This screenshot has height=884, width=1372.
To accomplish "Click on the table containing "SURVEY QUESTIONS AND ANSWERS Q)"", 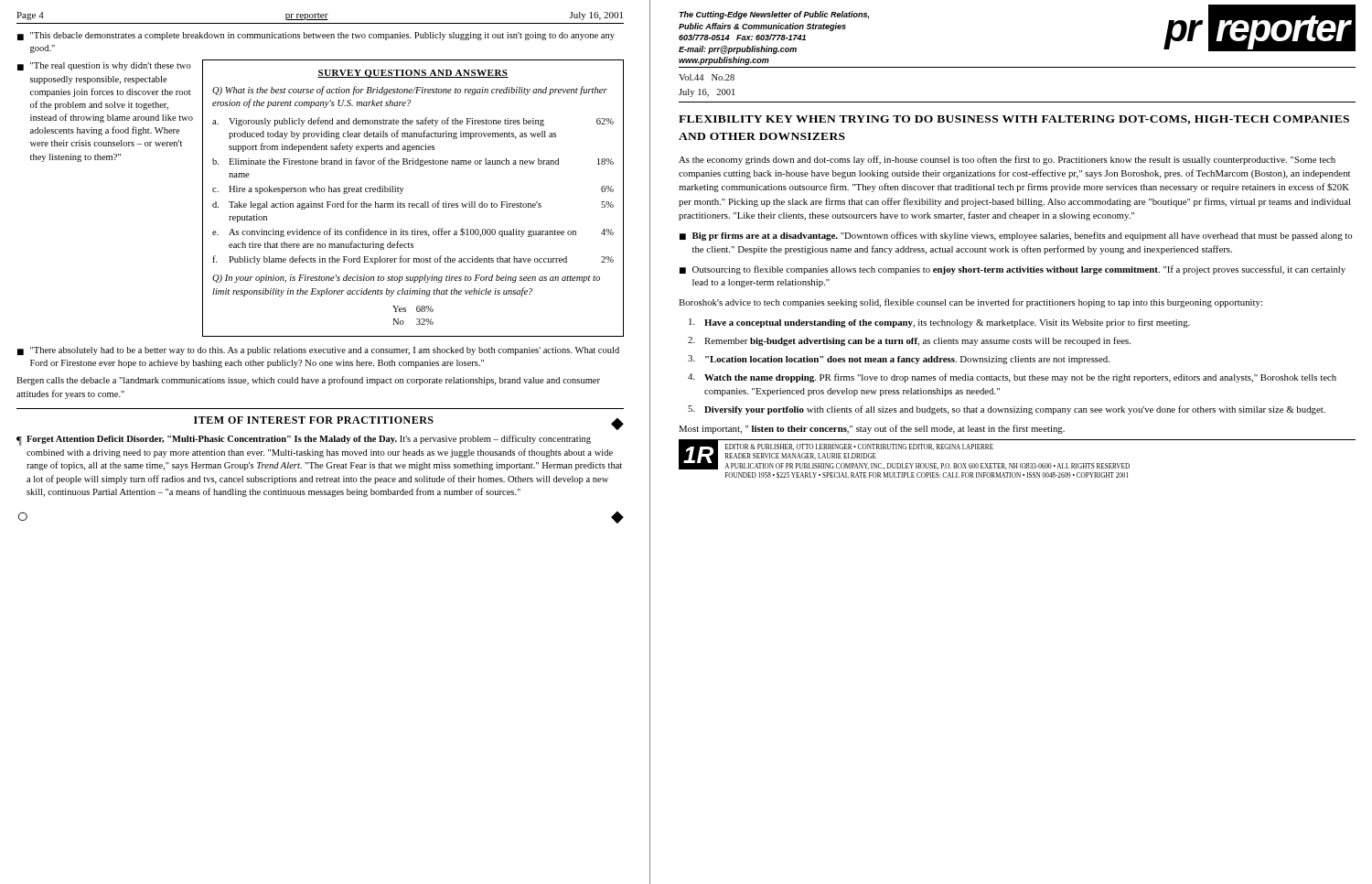I will (x=413, y=198).
